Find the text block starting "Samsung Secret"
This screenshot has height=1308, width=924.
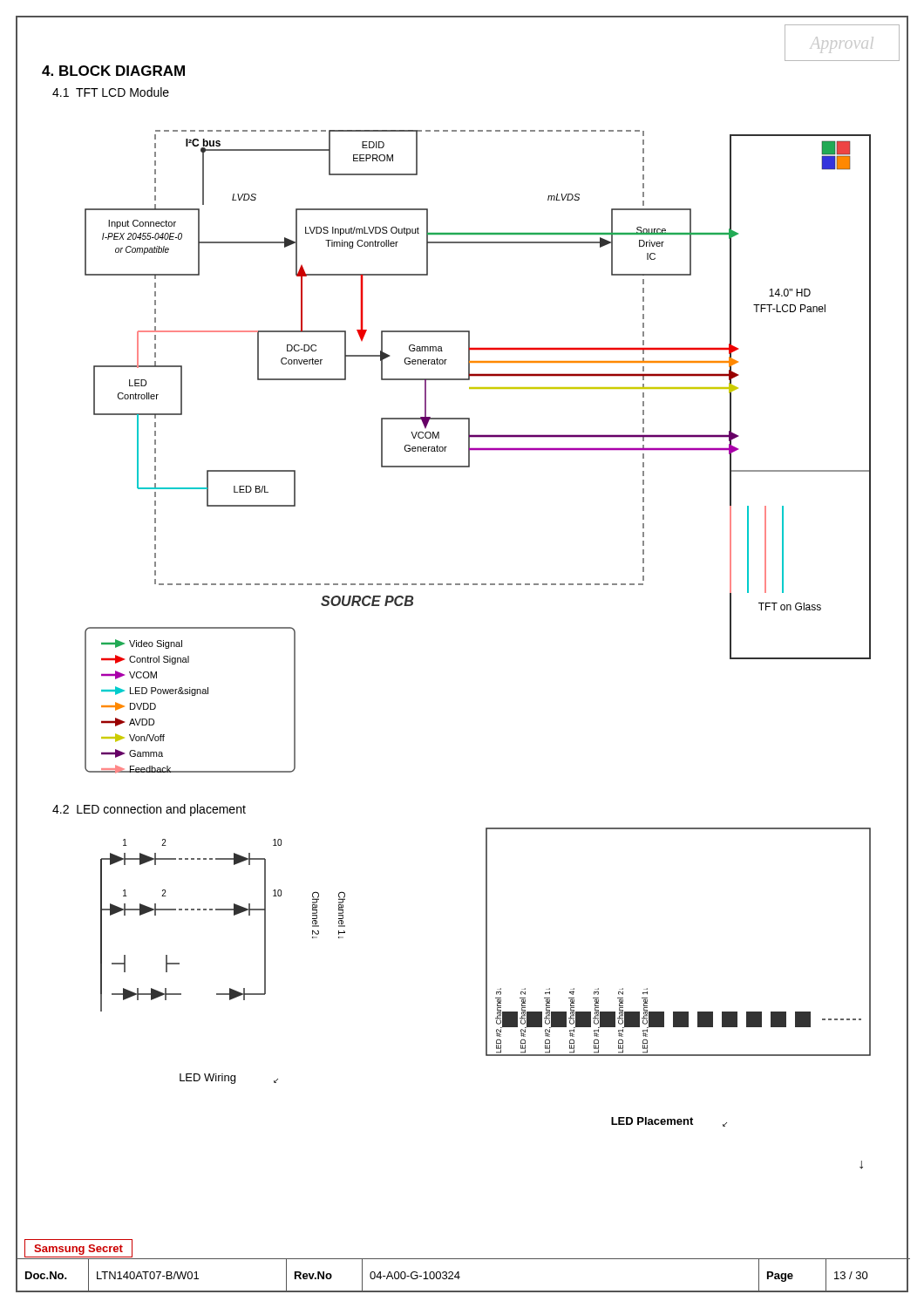(x=78, y=1248)
